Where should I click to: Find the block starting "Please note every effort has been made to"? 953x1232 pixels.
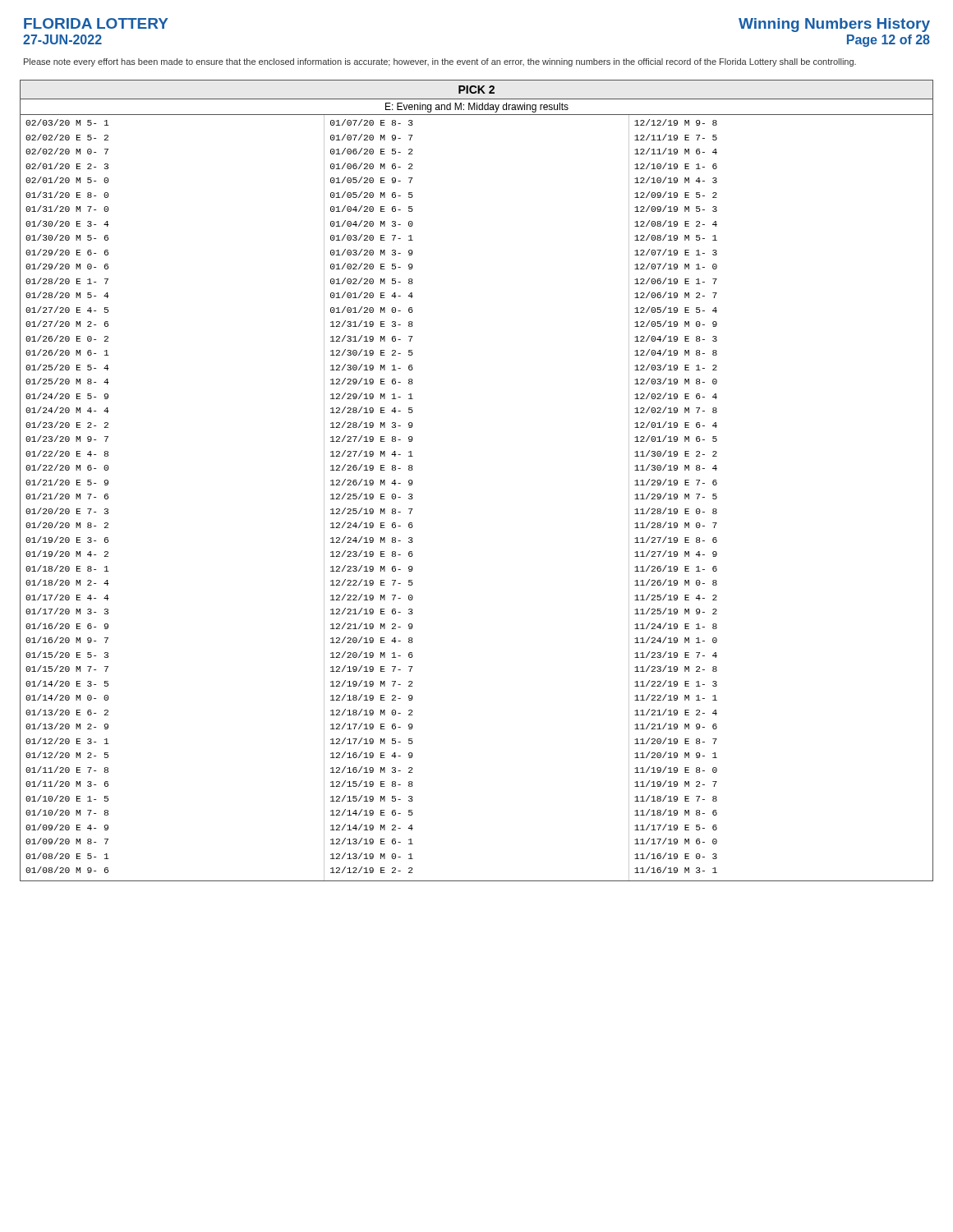click(440, 62)
